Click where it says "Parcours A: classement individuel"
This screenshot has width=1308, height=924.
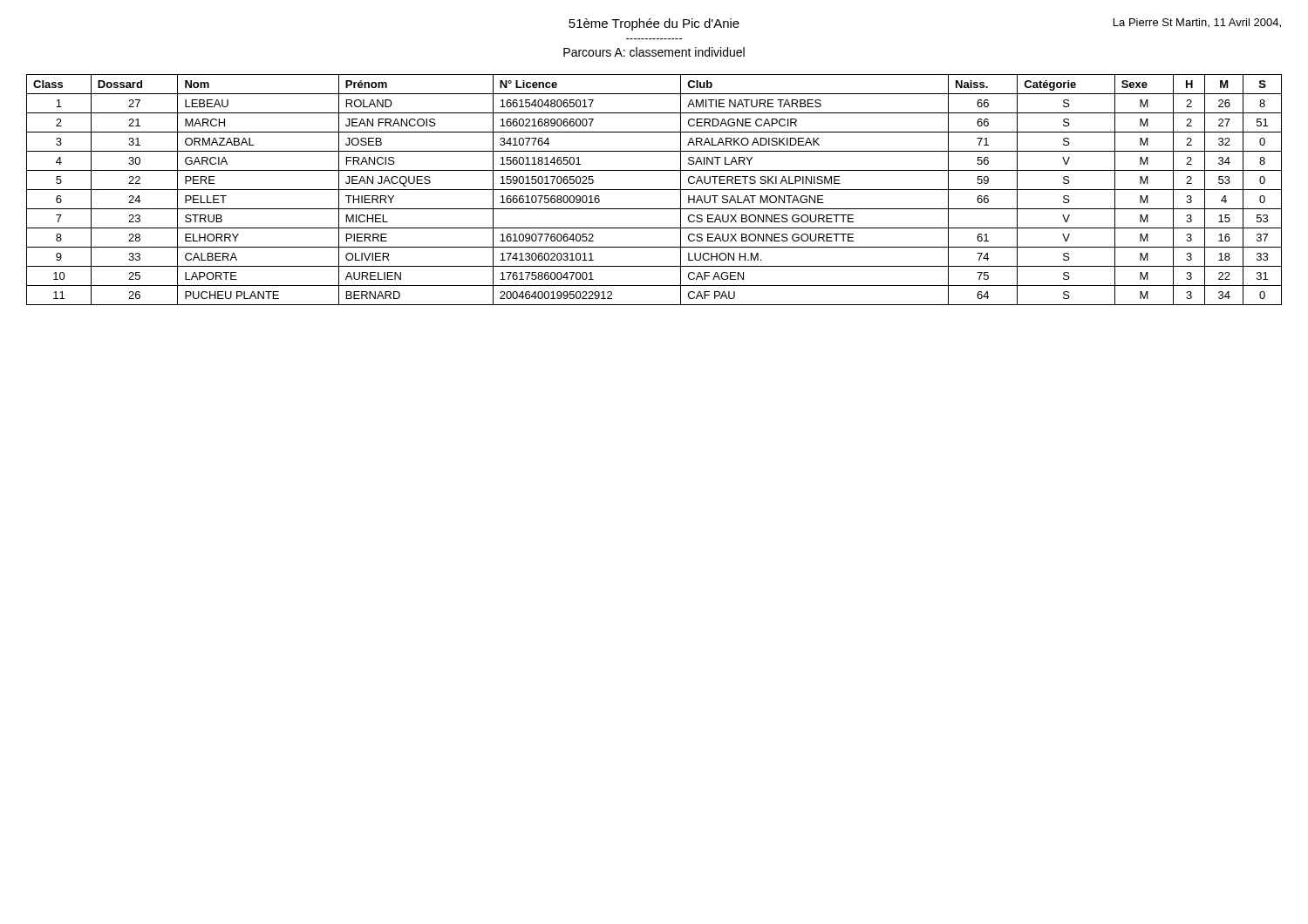pos(654,52)
